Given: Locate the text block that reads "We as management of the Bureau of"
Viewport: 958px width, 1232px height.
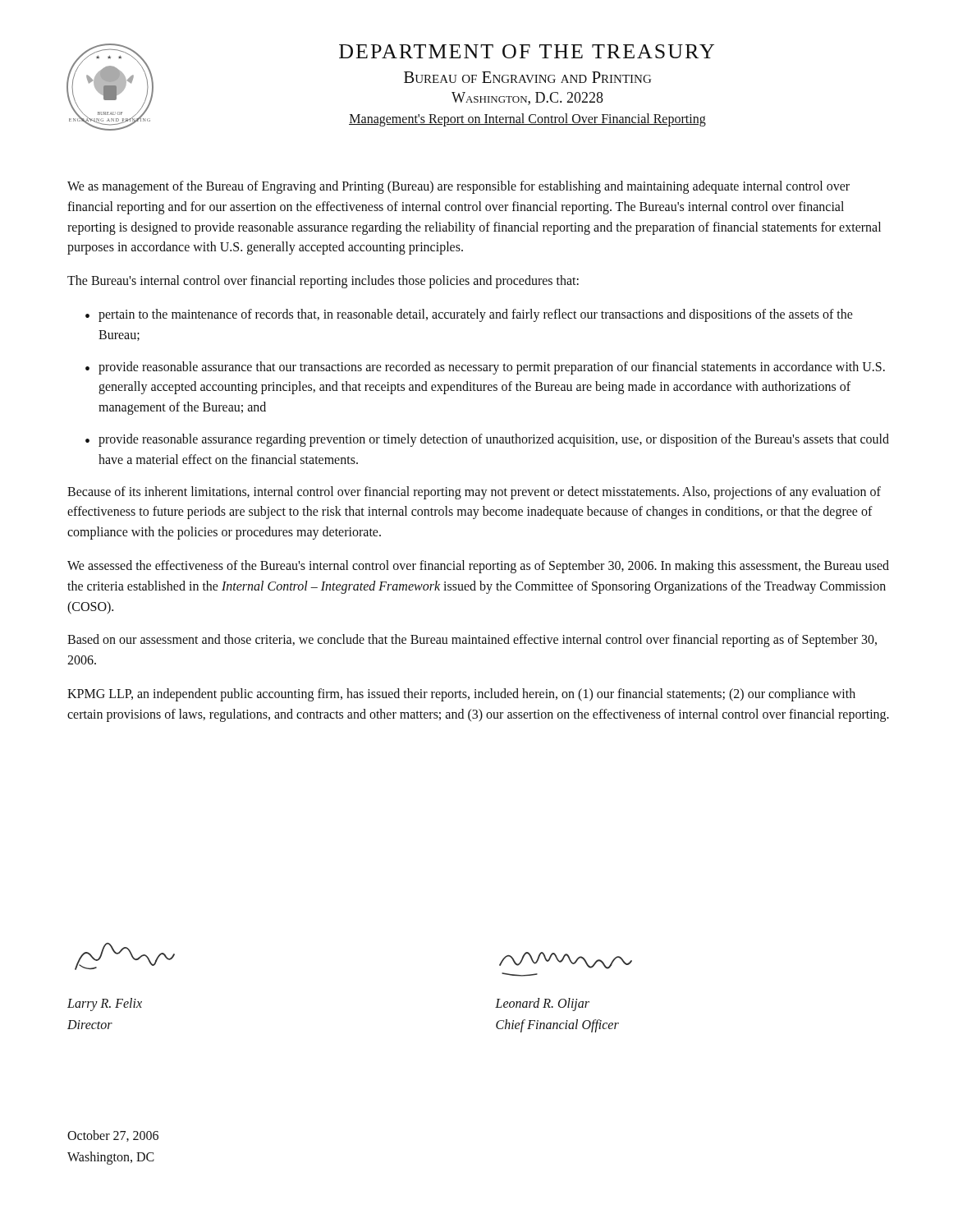Looking at the screenshot, I should pos(474,217).
